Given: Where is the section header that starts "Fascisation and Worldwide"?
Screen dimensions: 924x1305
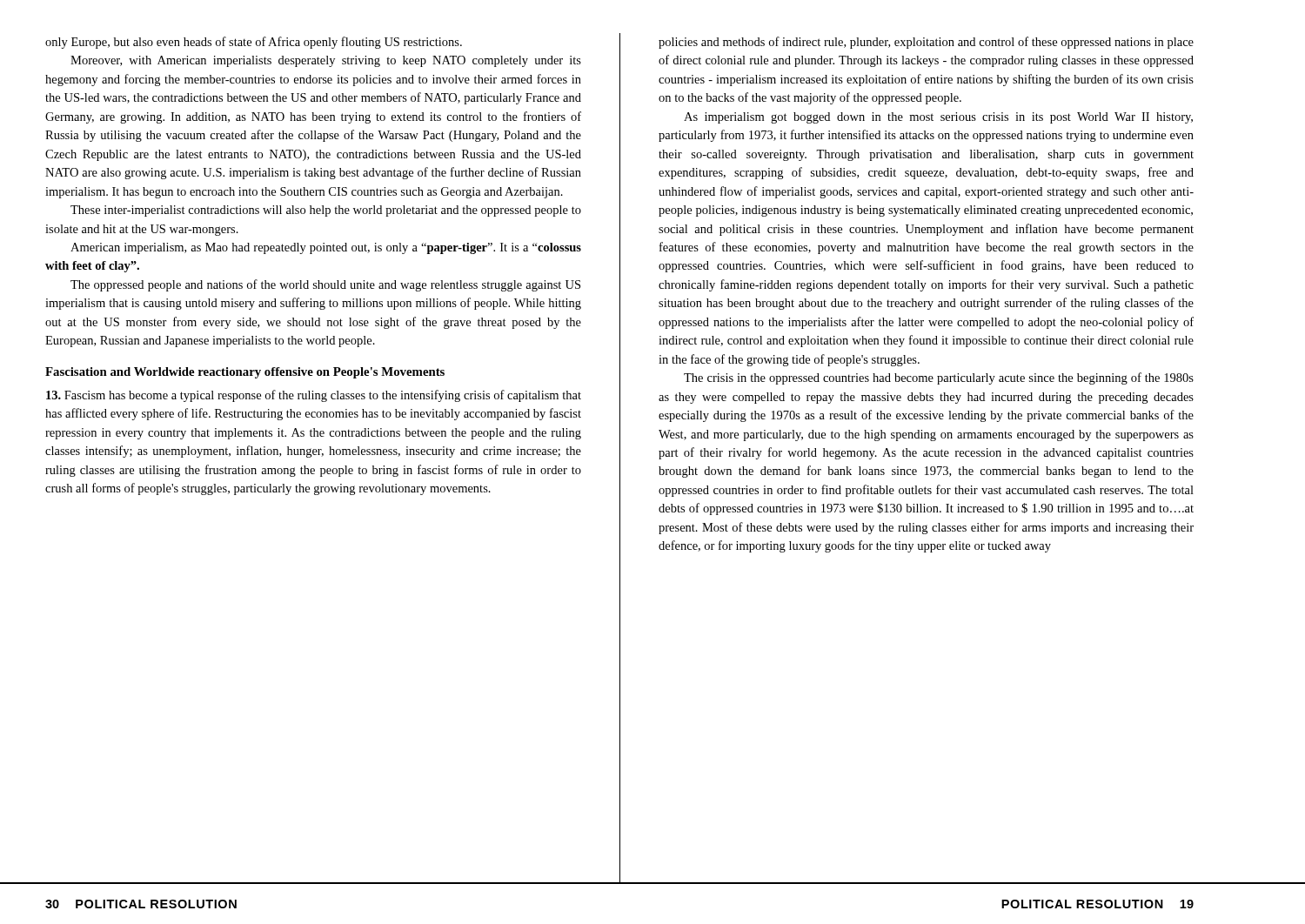Looking at the screenshot, I should (245, 371).
